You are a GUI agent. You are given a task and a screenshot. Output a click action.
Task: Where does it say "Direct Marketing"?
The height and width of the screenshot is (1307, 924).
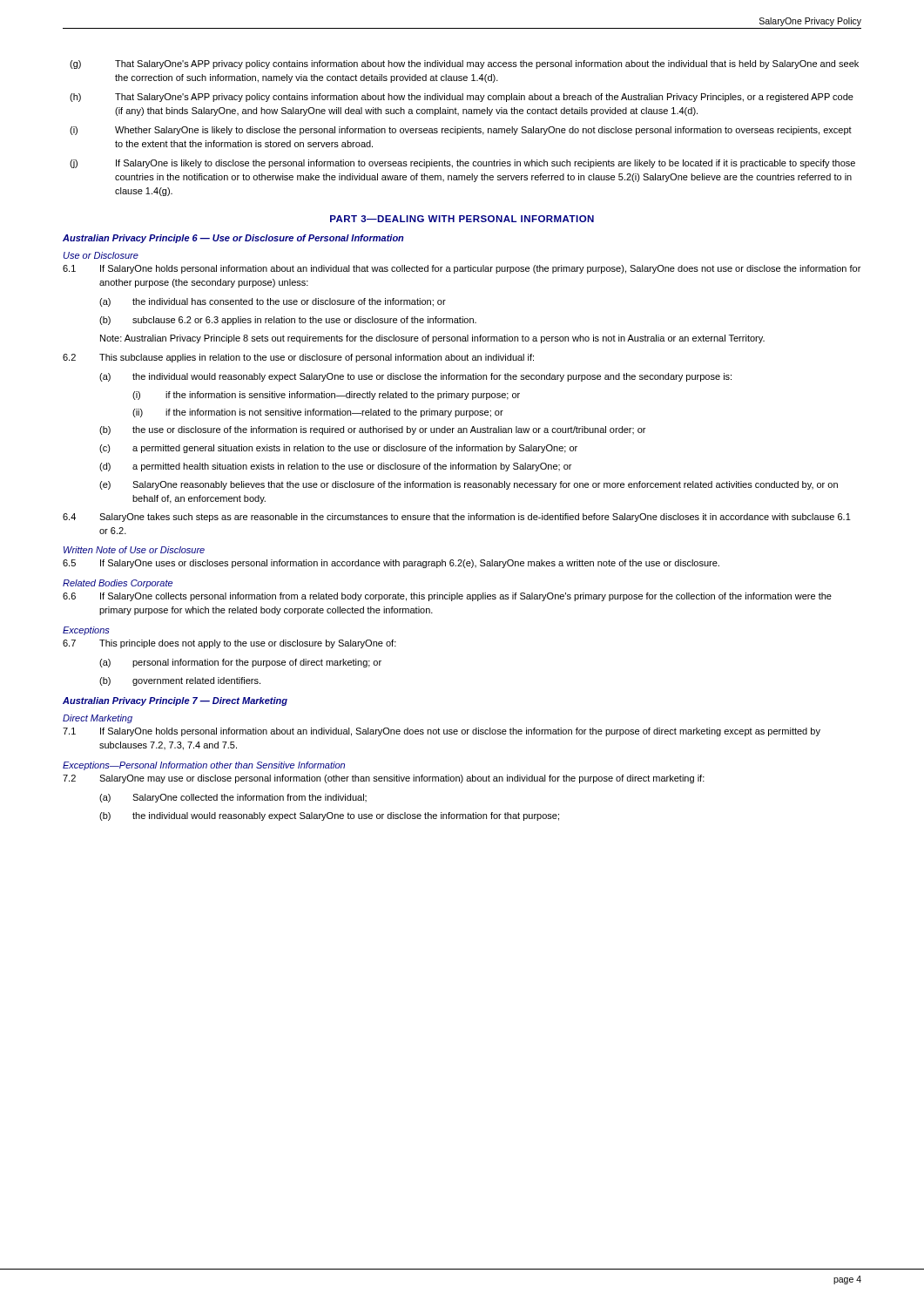pyautogui.click(x=98, y=718)
